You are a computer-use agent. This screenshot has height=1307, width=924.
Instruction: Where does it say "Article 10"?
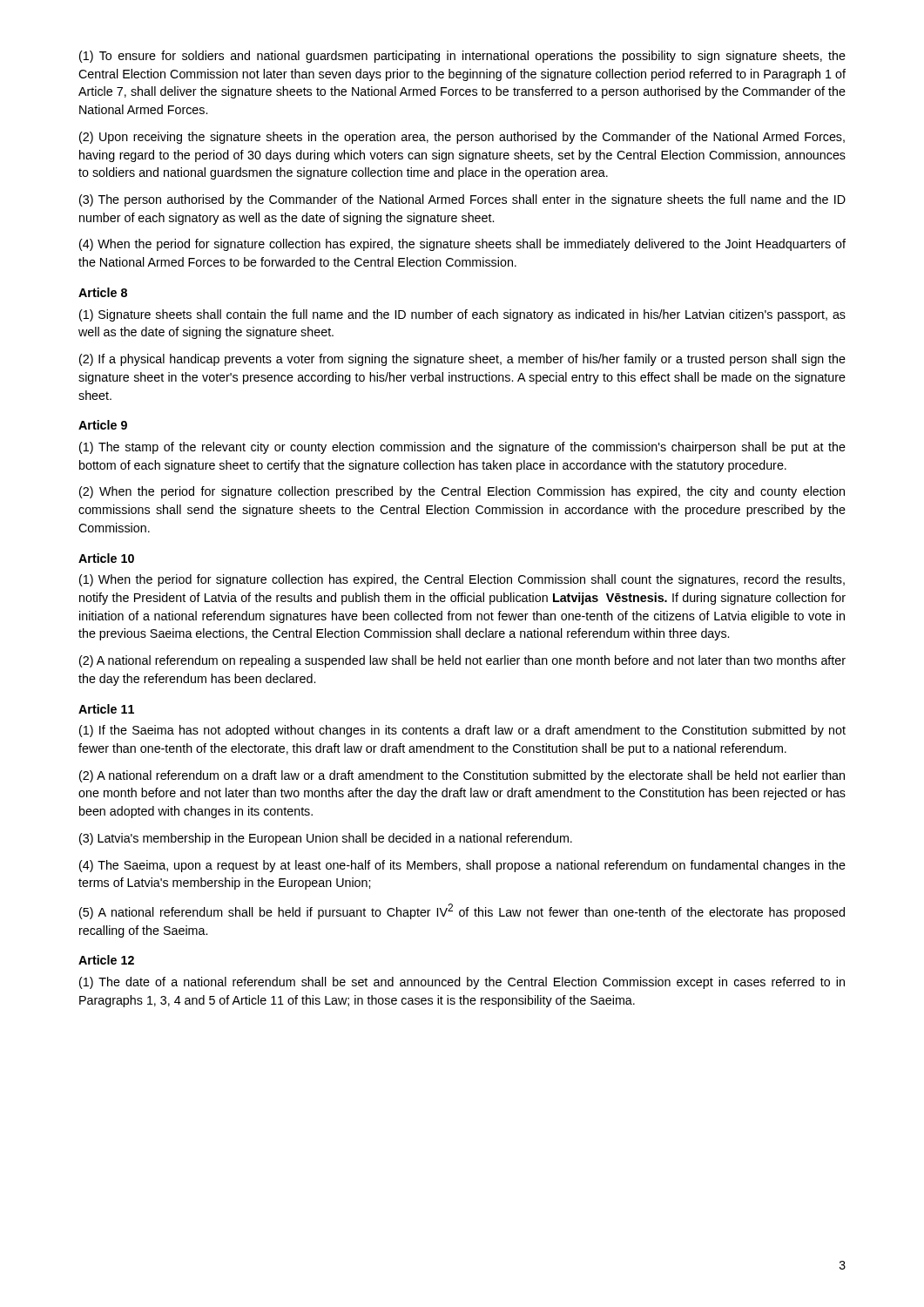(x=106, y=558)
